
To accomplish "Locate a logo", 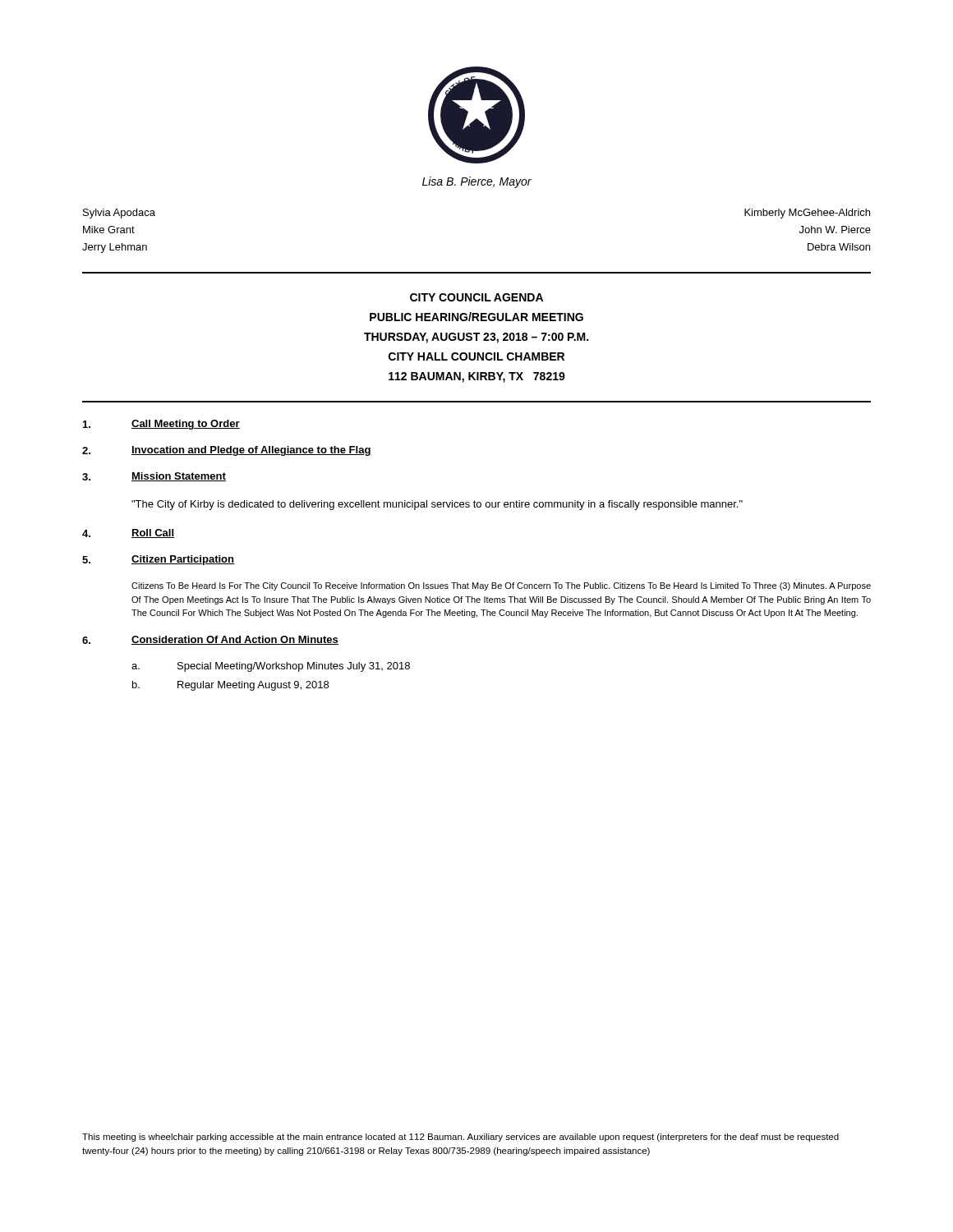I will 476,116.
